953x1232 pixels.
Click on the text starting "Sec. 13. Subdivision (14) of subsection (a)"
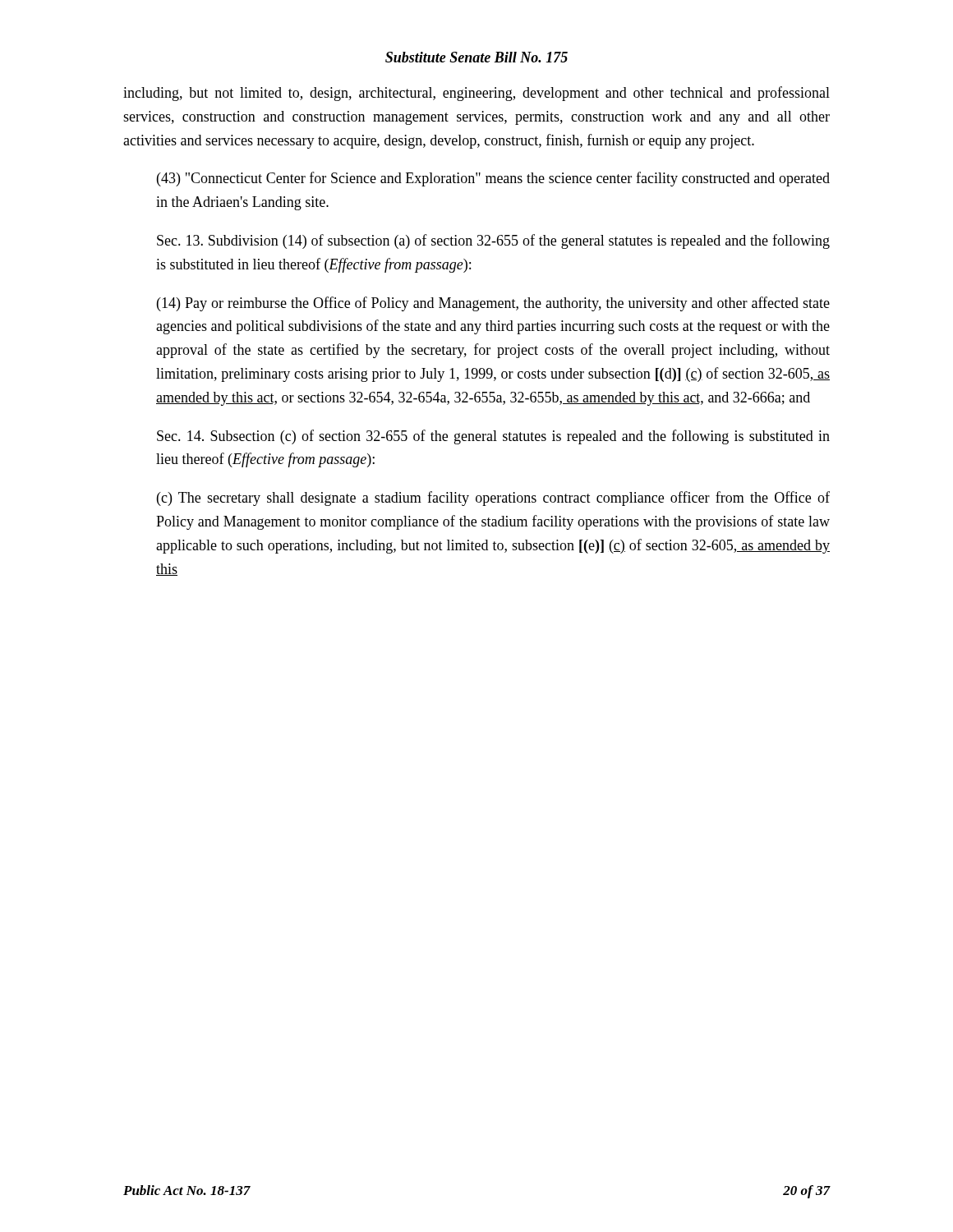coord(493,252)
